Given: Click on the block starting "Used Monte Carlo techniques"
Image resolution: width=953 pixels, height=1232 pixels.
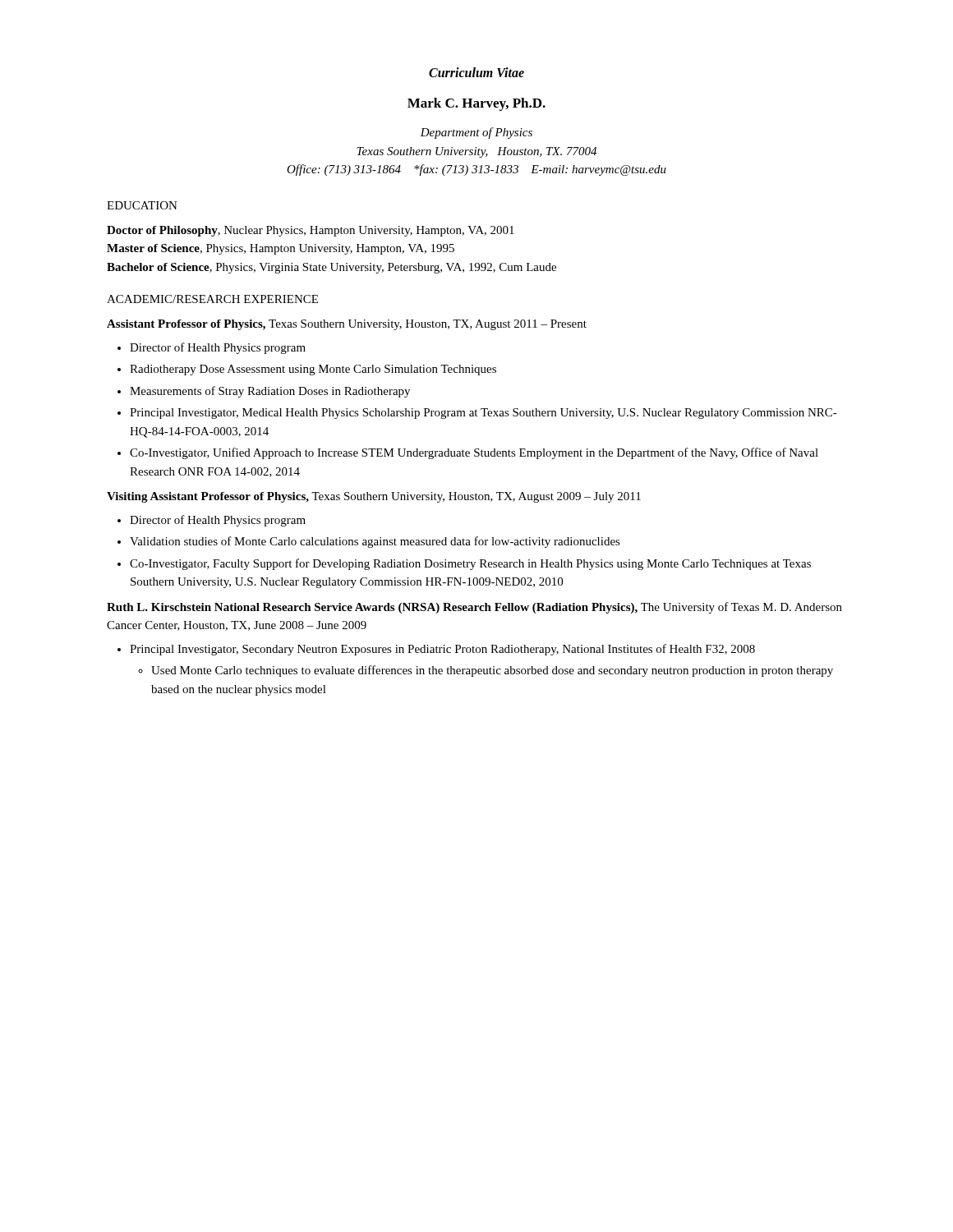Looking at the screenshot, I should click(x=492, y=679).
